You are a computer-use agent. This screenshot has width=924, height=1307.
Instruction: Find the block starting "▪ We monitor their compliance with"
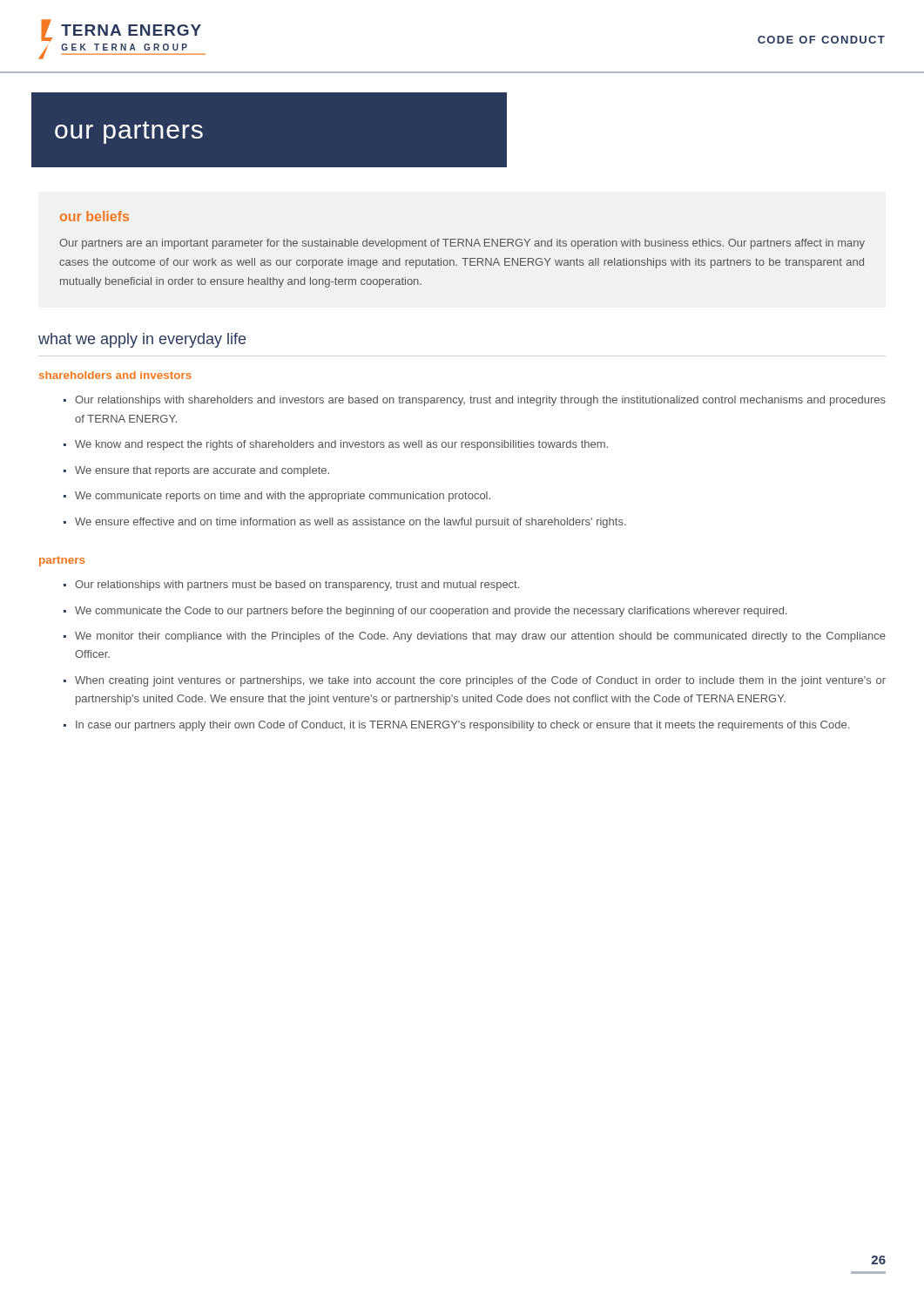pos(474,645)
